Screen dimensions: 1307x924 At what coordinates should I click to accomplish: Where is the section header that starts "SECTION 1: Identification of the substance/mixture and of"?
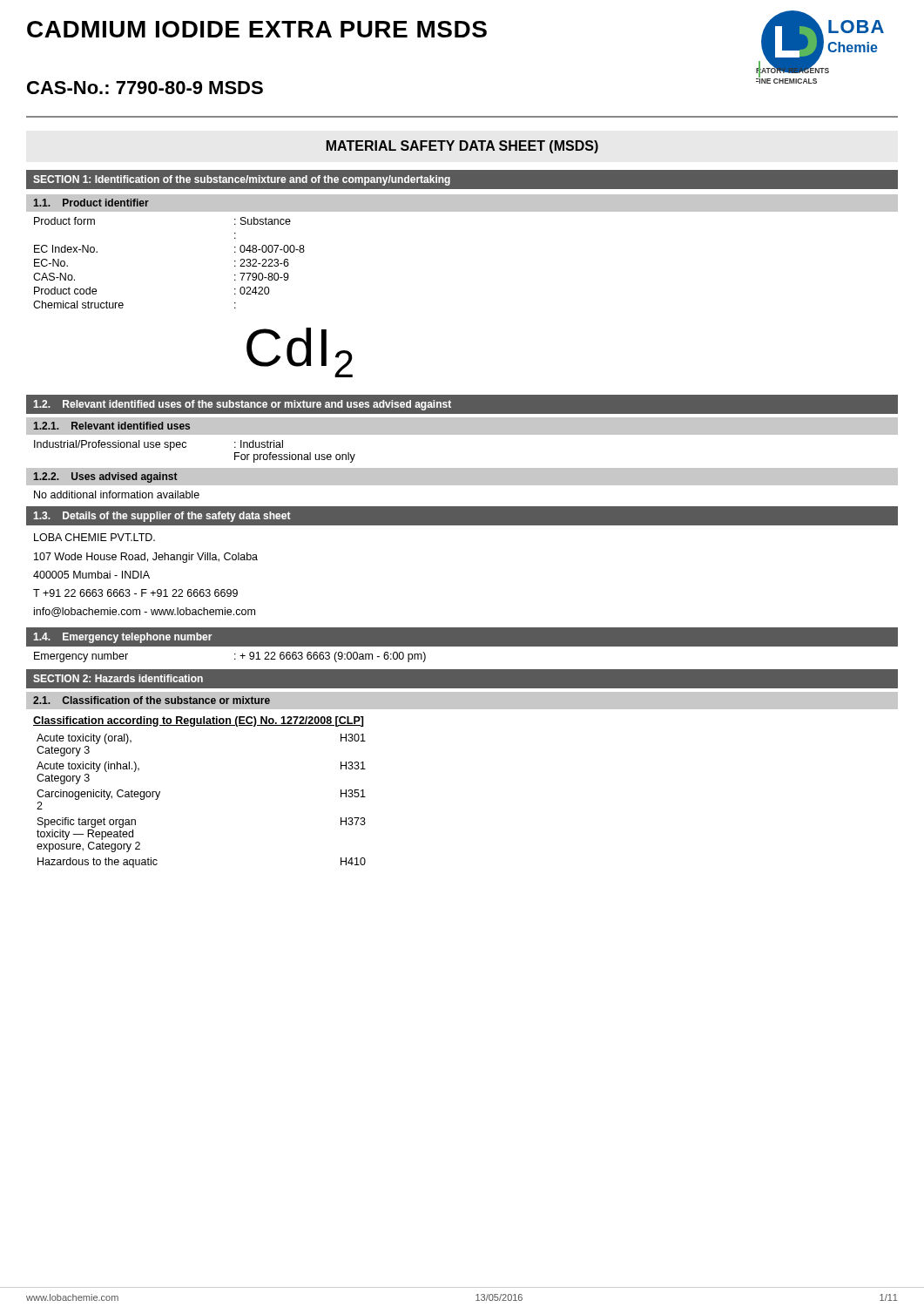(x=242, y=180)
